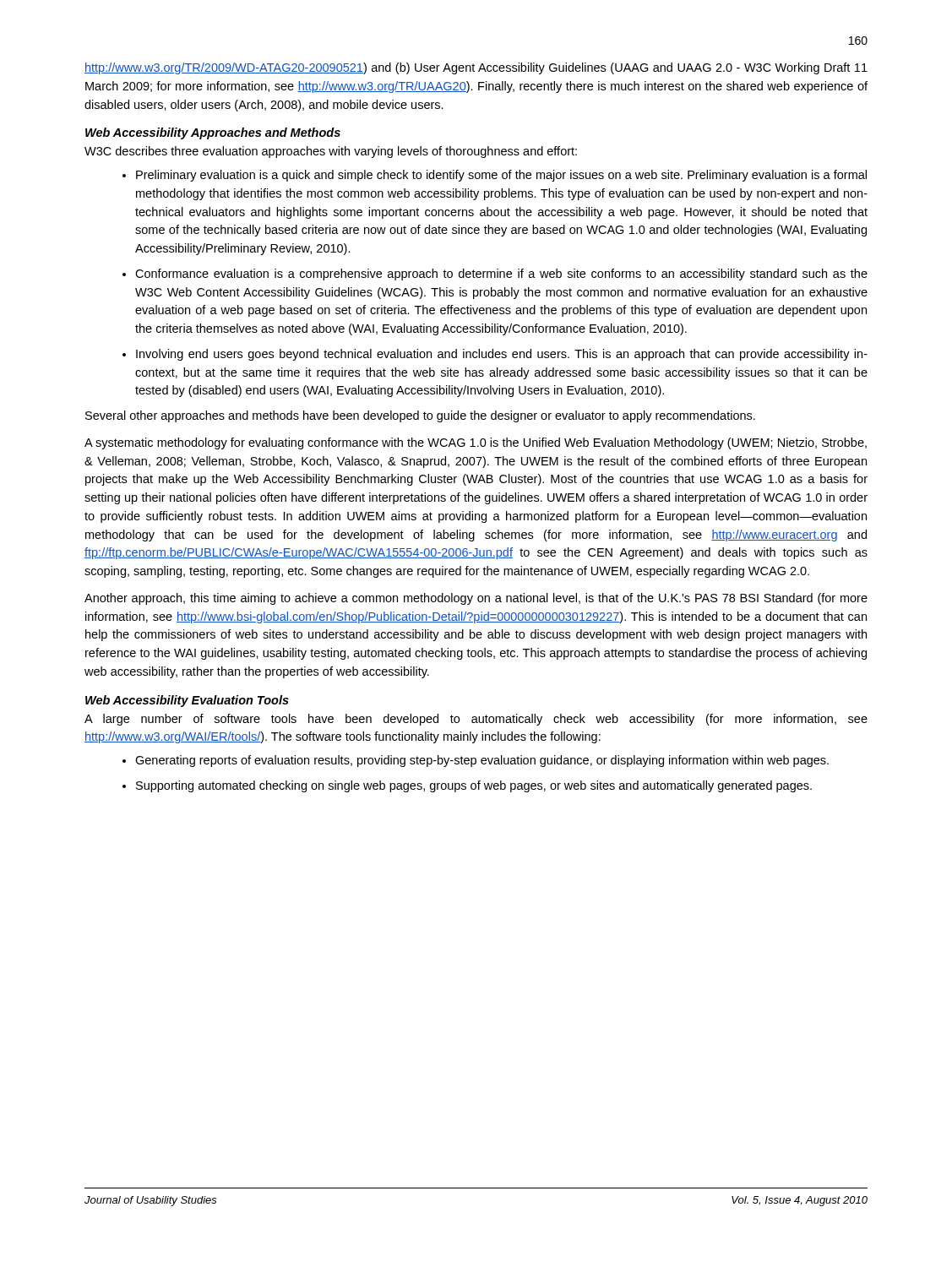The image size is (952, 1267).
Task: Select the passage starting "Generating reports of evaluation"
Action: (x=482, y=760)
